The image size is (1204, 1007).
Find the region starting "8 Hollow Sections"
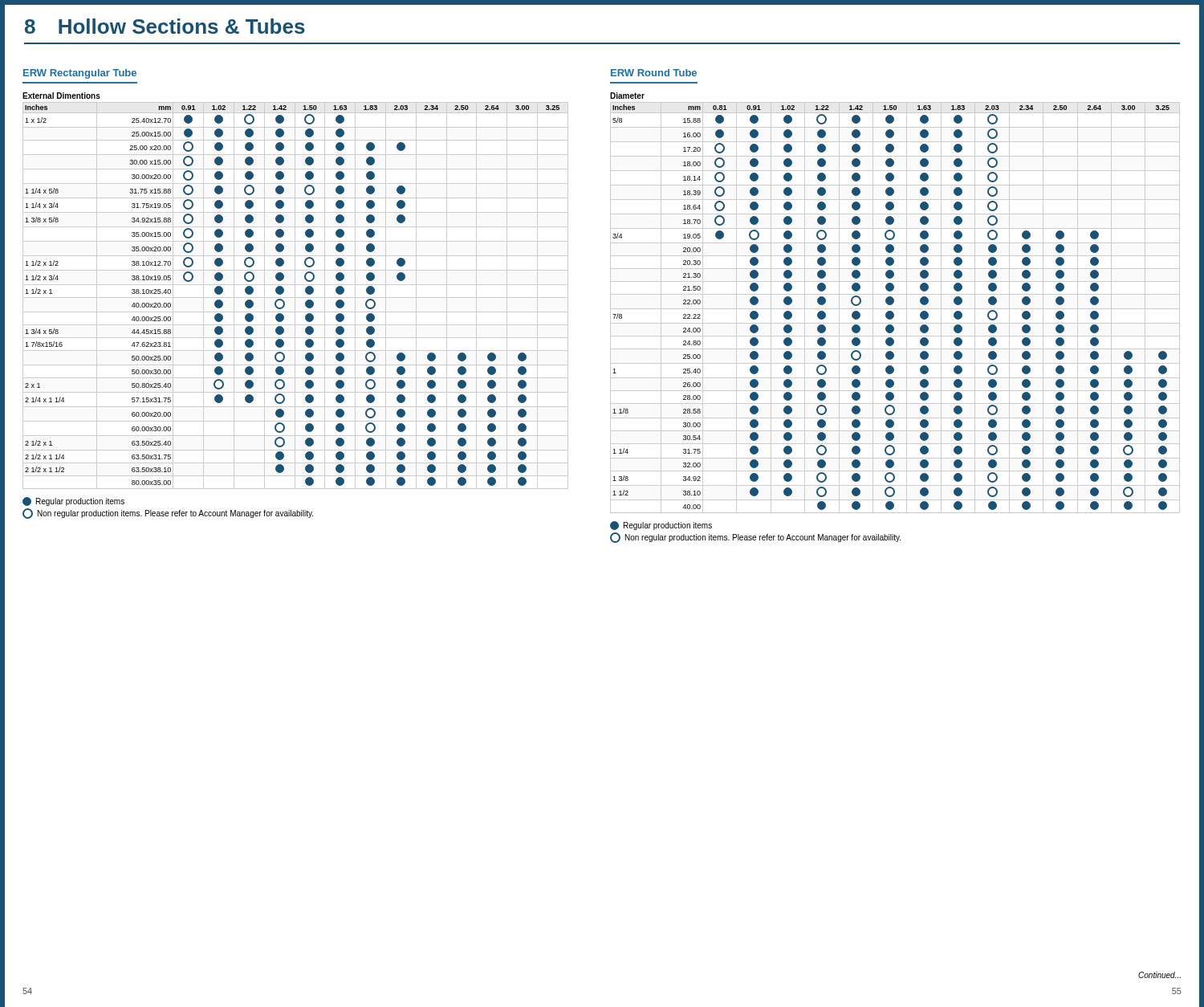(x=165, y=26)
